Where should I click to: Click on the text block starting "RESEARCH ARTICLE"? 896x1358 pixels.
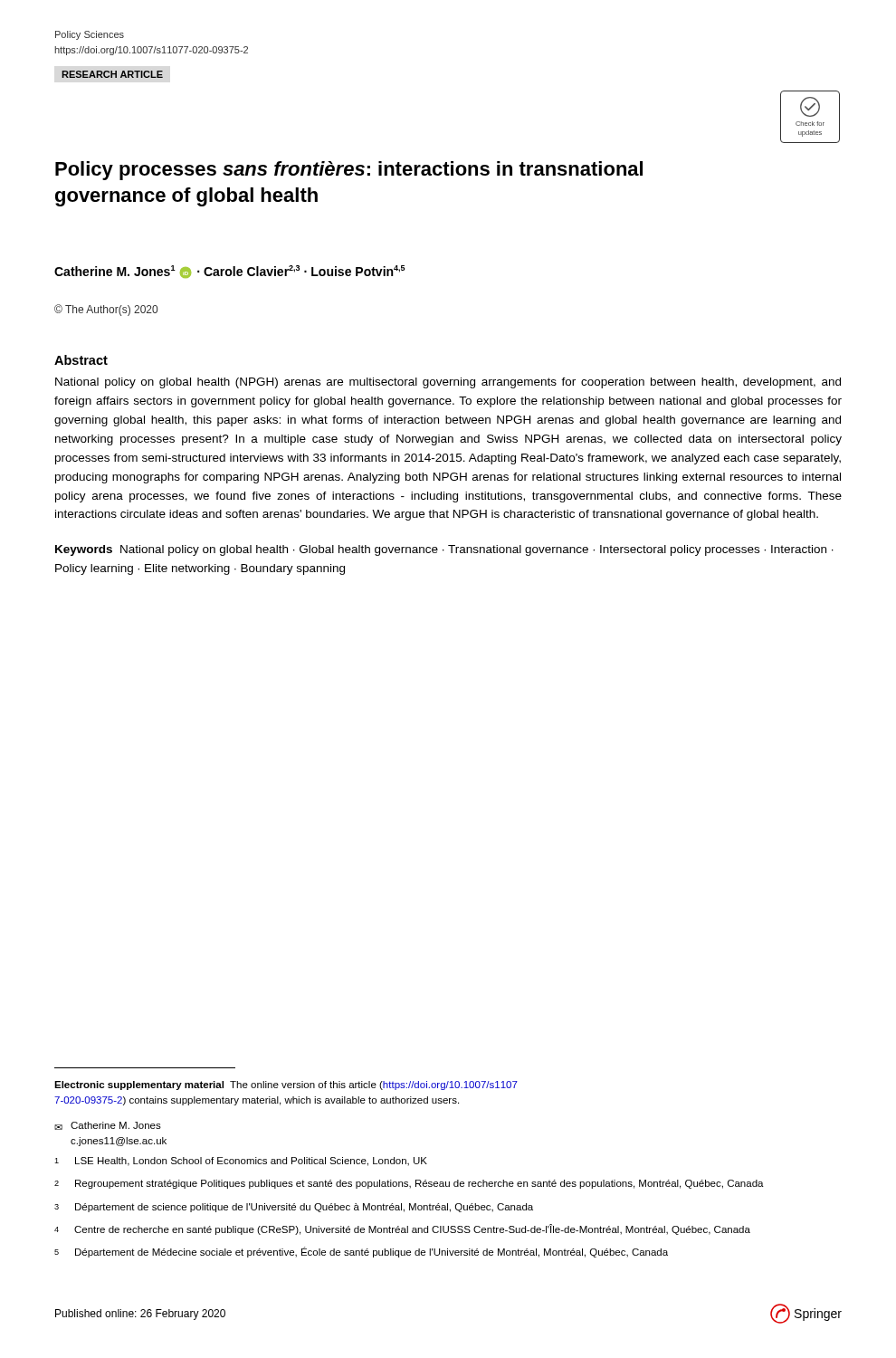(x=112, y=74)
